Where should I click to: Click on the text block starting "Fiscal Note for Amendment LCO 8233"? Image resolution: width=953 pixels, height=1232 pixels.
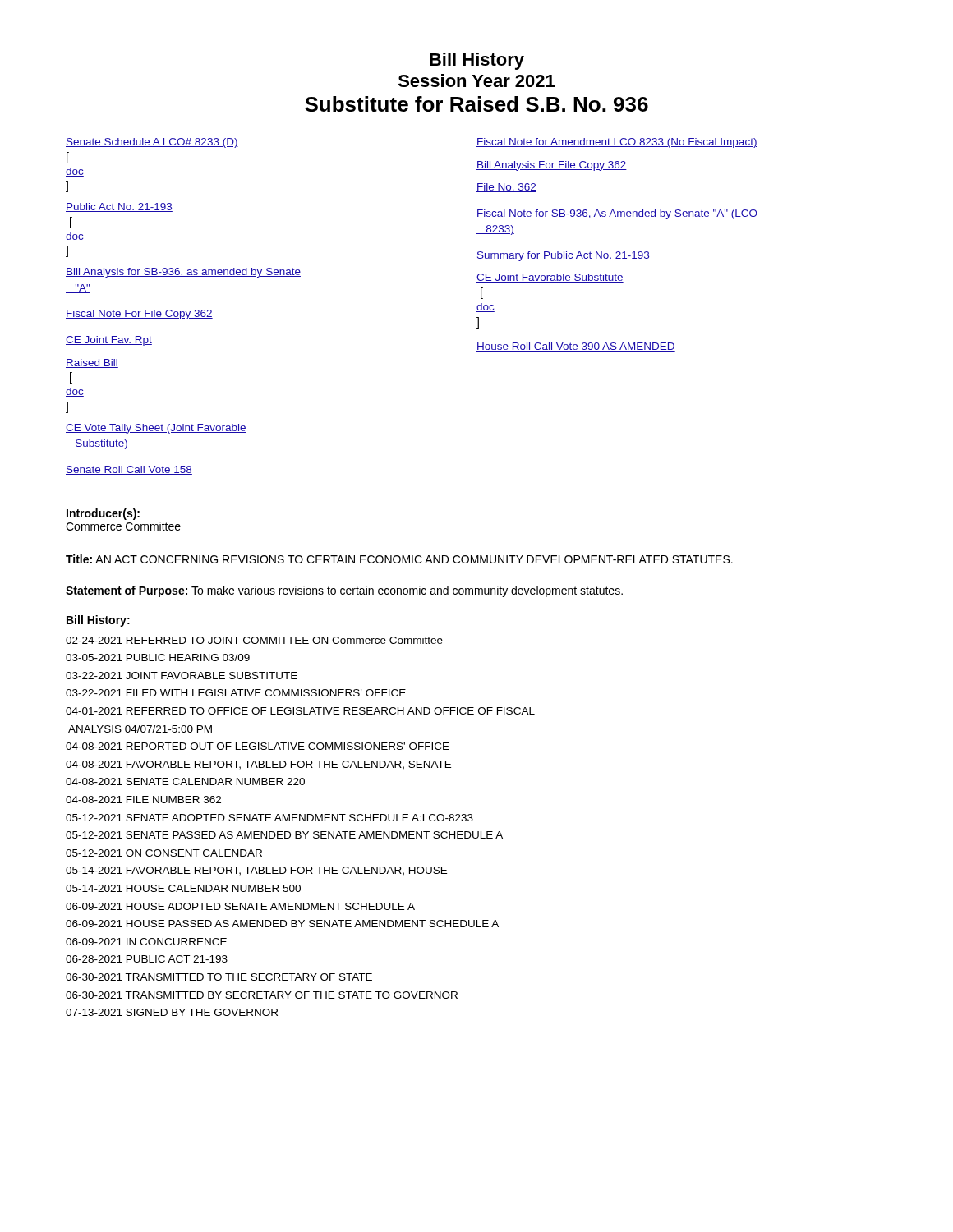click(617, 143)
